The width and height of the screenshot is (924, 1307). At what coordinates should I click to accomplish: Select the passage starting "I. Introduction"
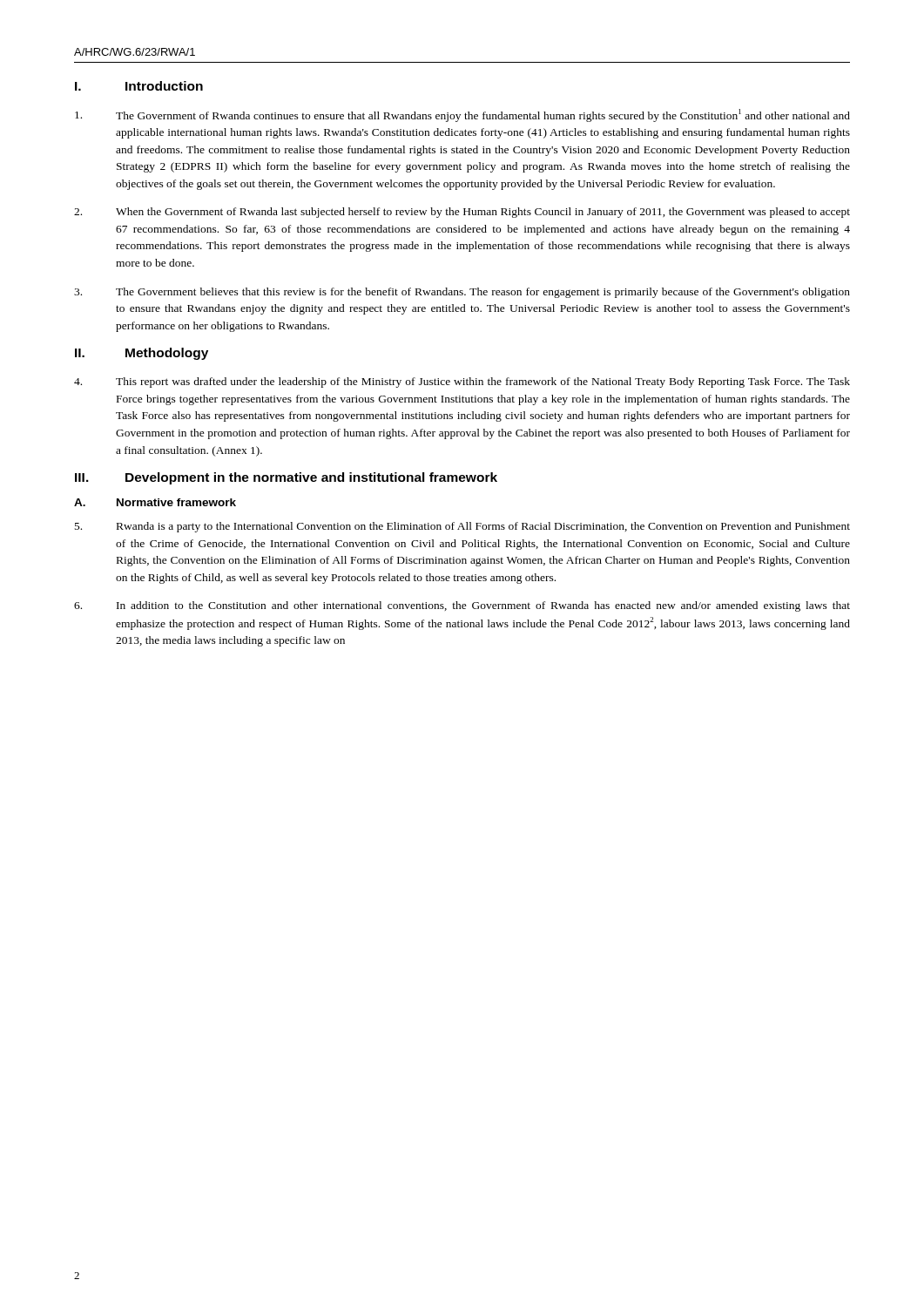(x=139, y=86)
